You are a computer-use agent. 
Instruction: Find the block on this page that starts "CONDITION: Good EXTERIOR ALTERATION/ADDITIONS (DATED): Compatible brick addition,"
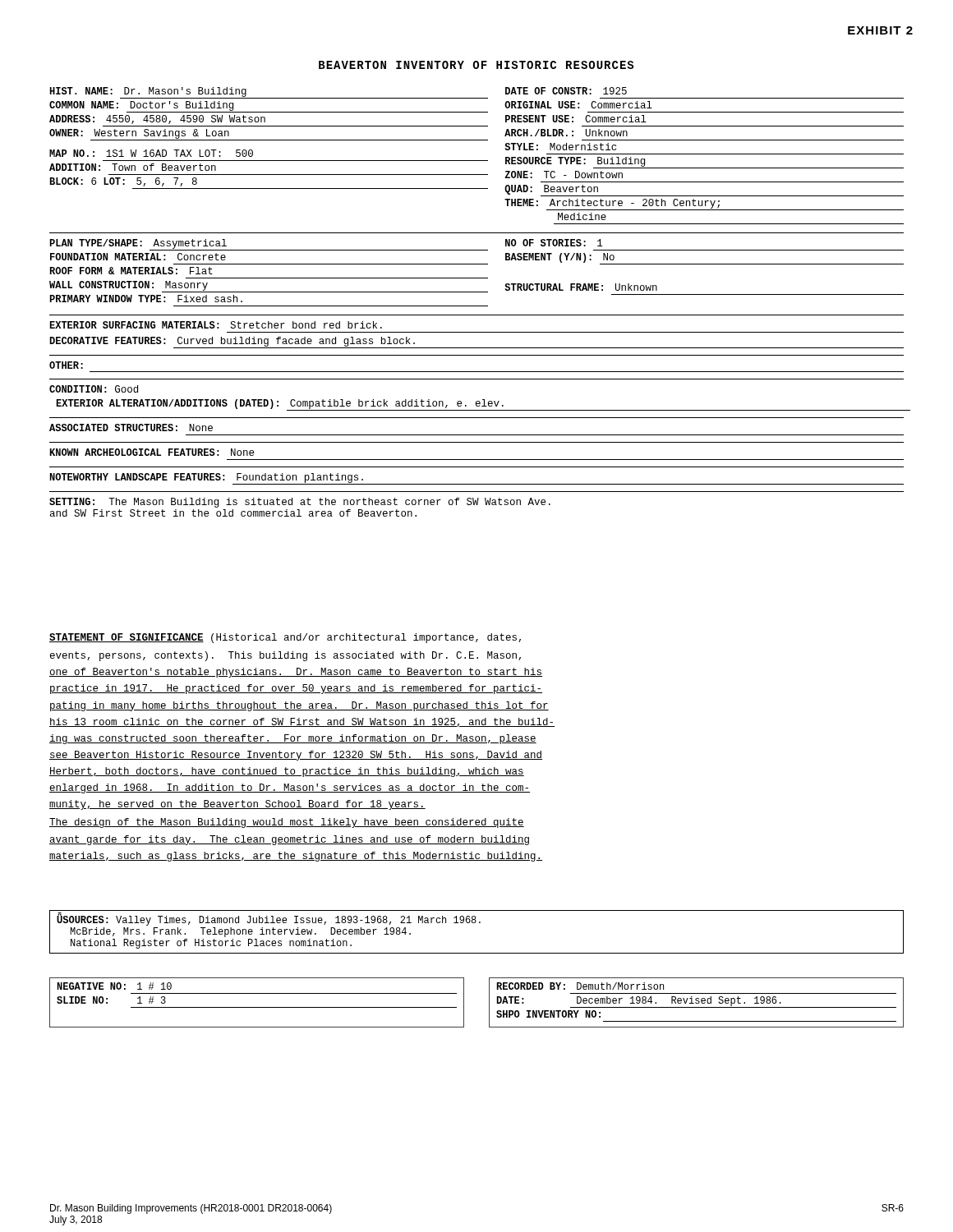coord(476,398)
